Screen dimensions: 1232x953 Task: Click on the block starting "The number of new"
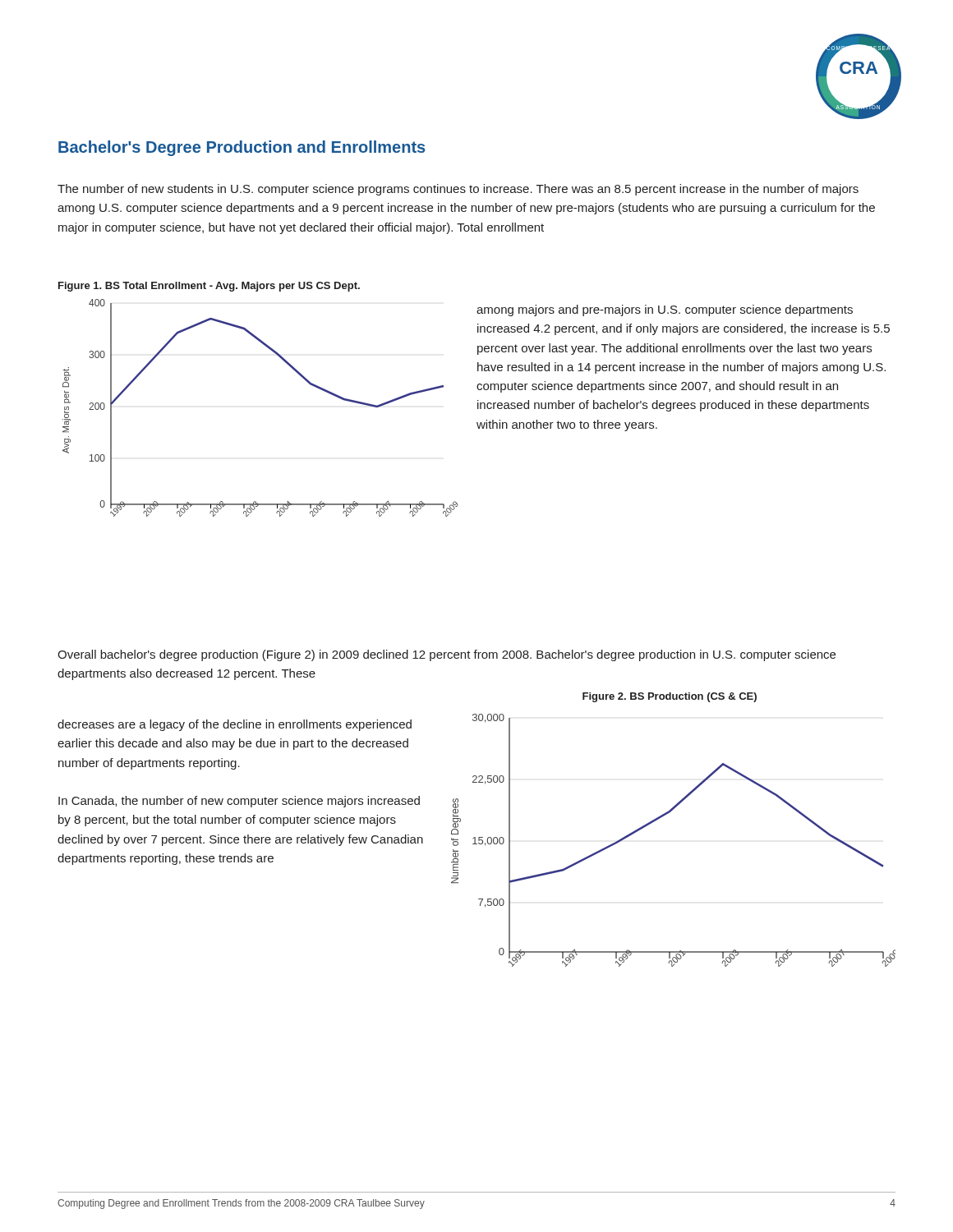click(x=466, y=208)
